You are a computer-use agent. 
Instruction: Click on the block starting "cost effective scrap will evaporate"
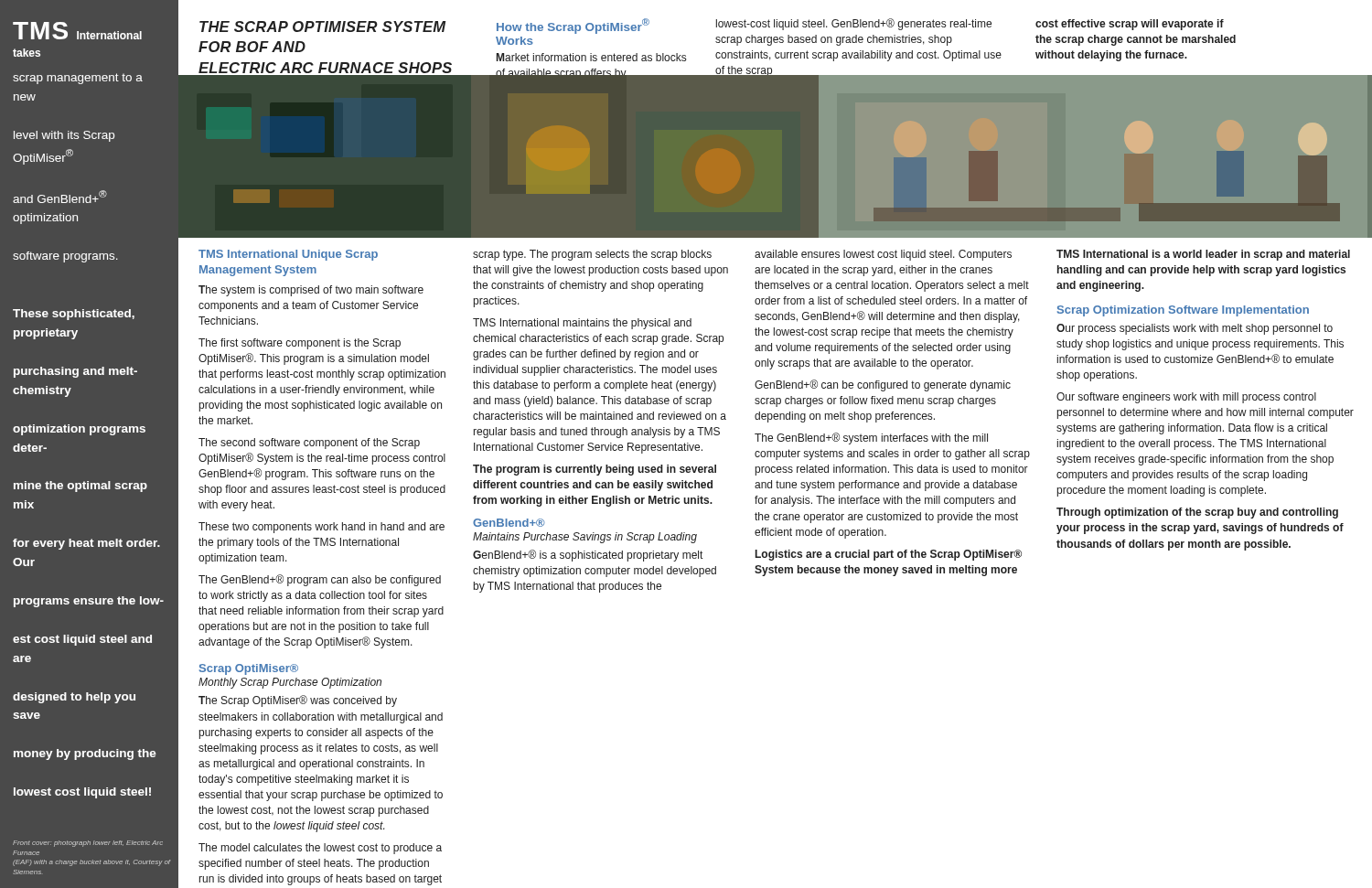1136,40
